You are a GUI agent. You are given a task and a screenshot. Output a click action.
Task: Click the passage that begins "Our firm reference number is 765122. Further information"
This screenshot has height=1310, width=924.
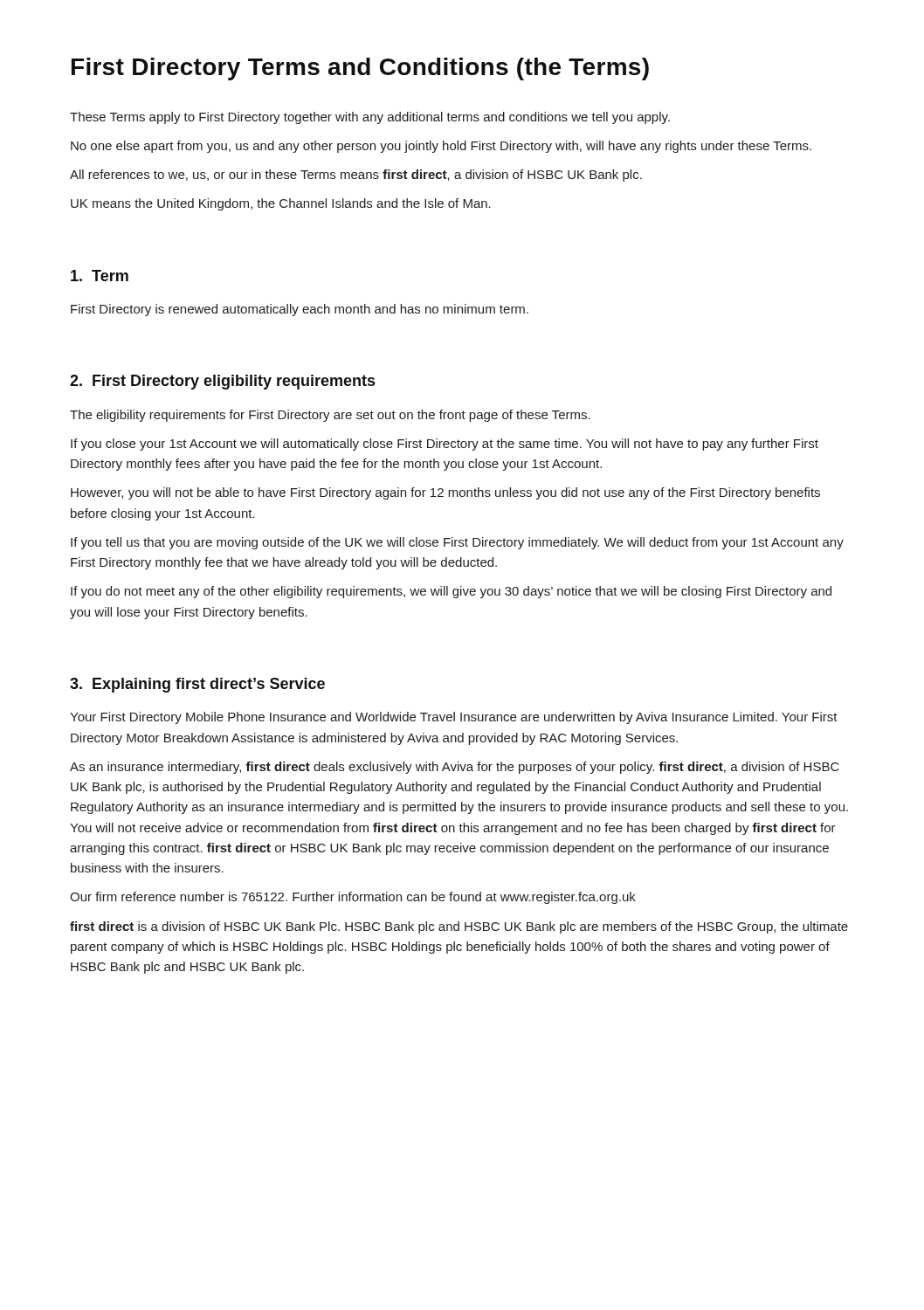(x=353, y=897)
